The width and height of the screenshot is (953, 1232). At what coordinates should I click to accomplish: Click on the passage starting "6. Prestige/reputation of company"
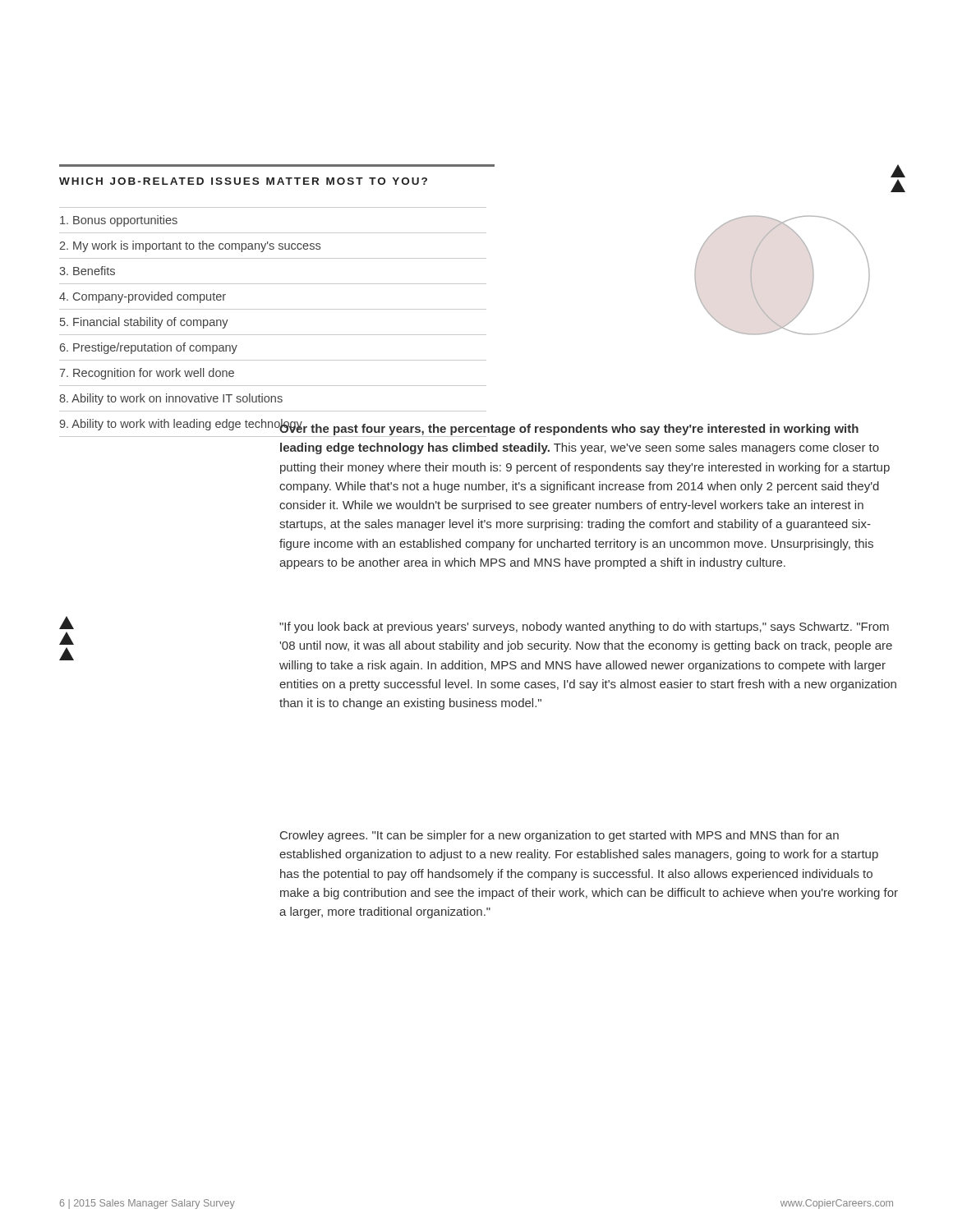pyautogui.click(x=148, y=347)
